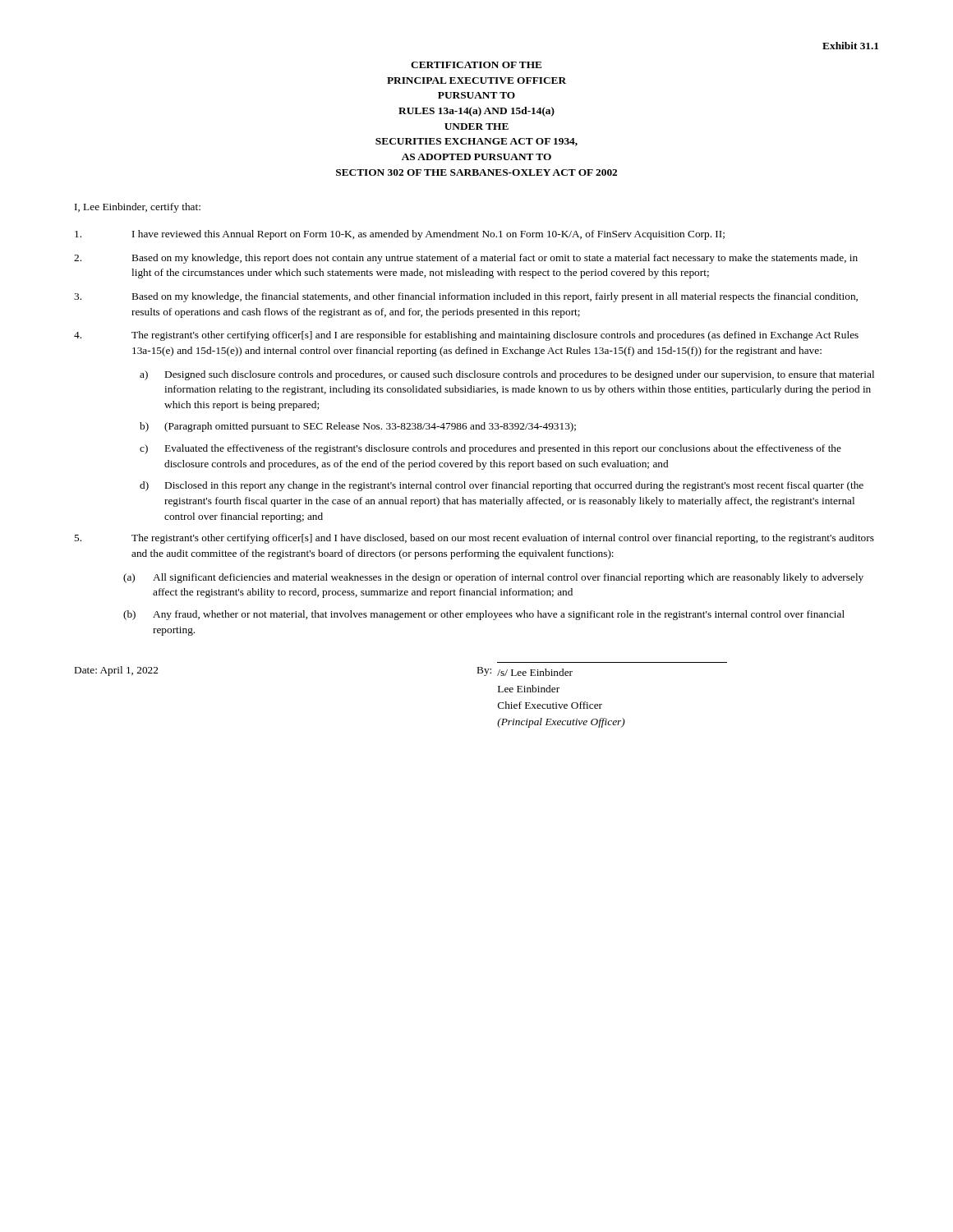This screenshot has width=953, height=1232.
Task: Click on the text block starting "(a) All significant deficiencies and material weaknesses in"
Action: (x=501, y=585)
